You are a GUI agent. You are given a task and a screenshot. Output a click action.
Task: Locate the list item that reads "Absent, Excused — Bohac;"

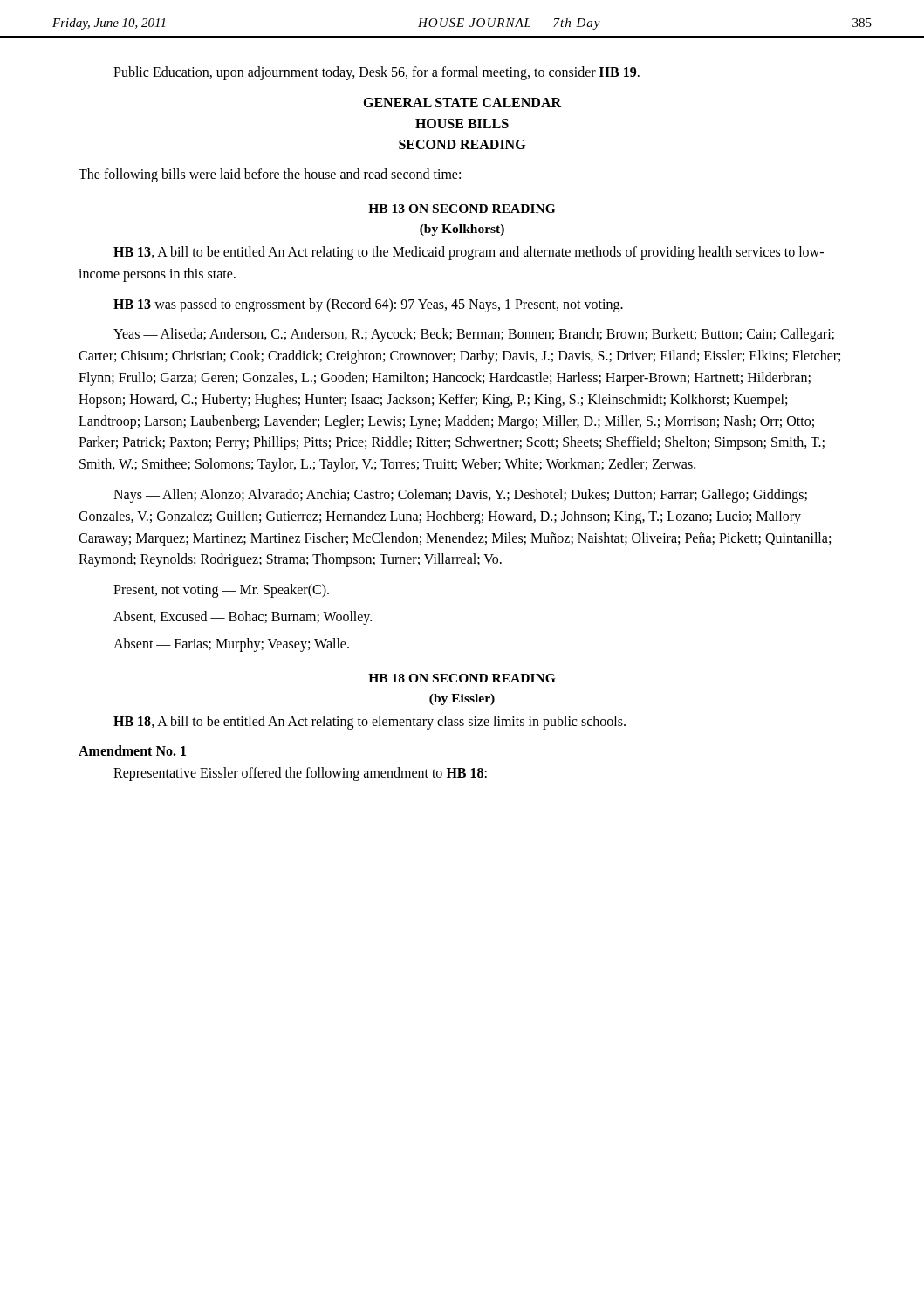[x=243, y=617]
